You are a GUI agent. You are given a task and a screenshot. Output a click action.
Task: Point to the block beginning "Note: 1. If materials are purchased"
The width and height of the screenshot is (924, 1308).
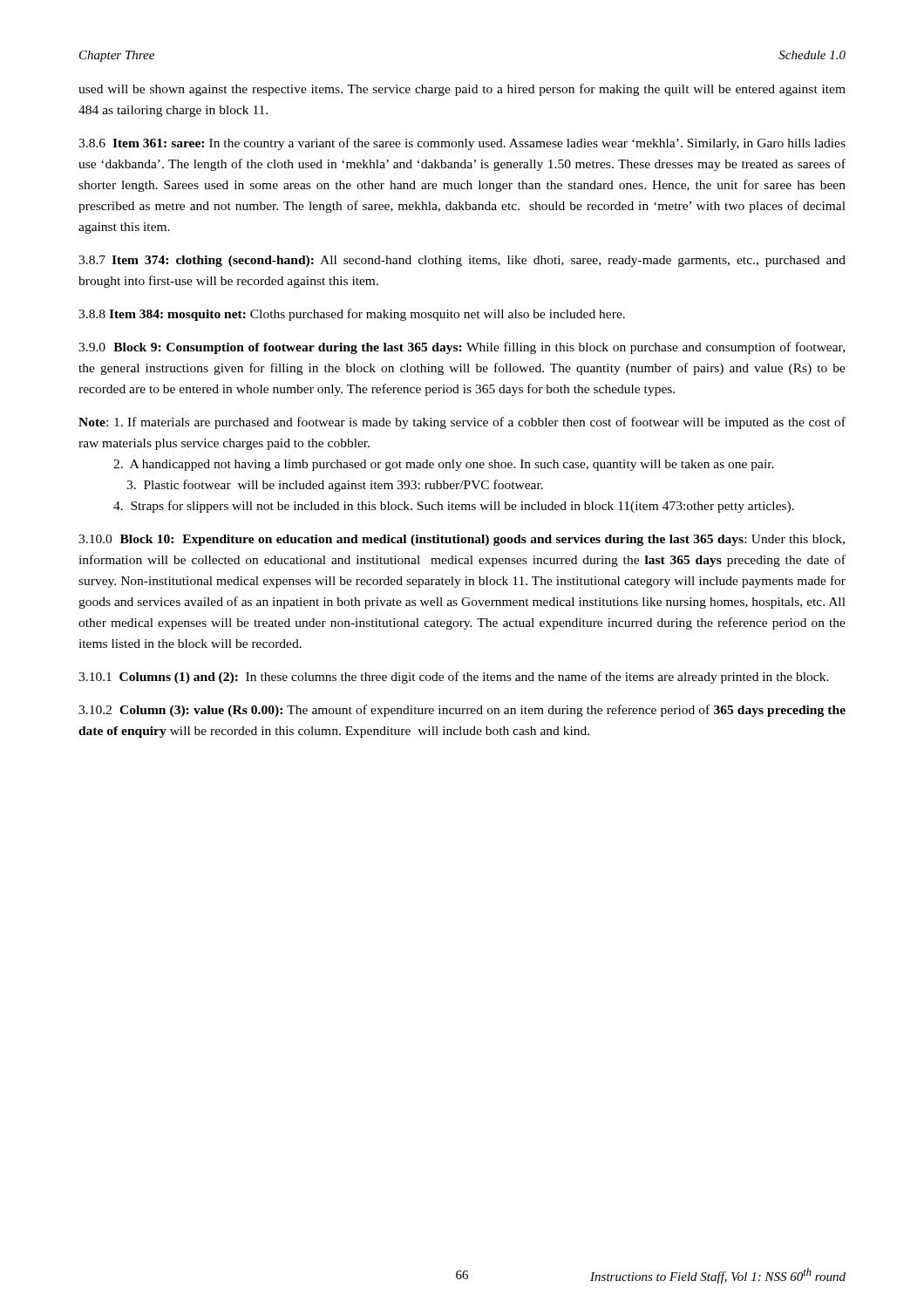tap(462, 465)
